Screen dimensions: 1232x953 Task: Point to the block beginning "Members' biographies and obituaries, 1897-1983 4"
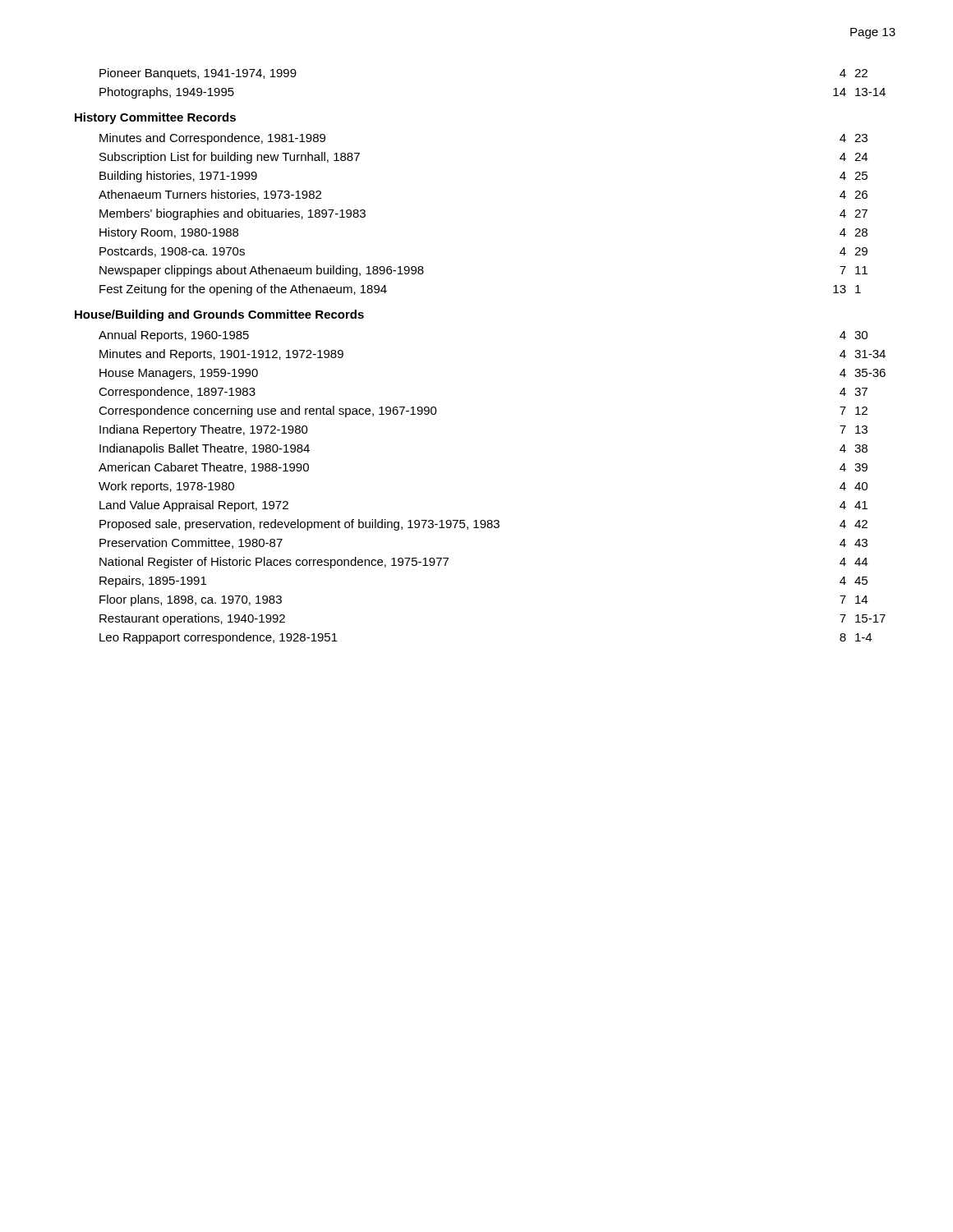coord(229,214)
